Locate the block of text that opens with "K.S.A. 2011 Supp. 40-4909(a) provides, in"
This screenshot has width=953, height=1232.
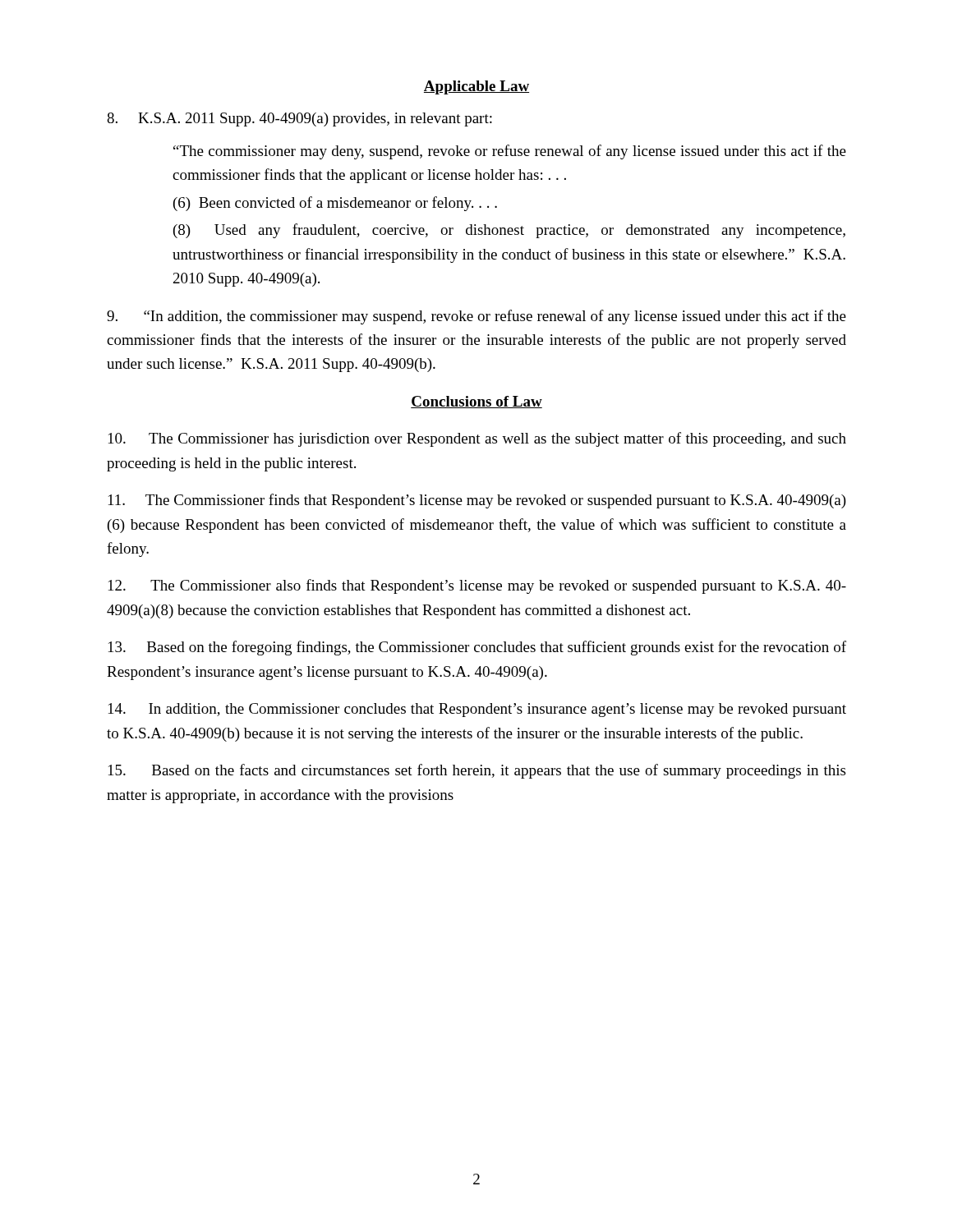pyautogui.click(x=300, y=118)
